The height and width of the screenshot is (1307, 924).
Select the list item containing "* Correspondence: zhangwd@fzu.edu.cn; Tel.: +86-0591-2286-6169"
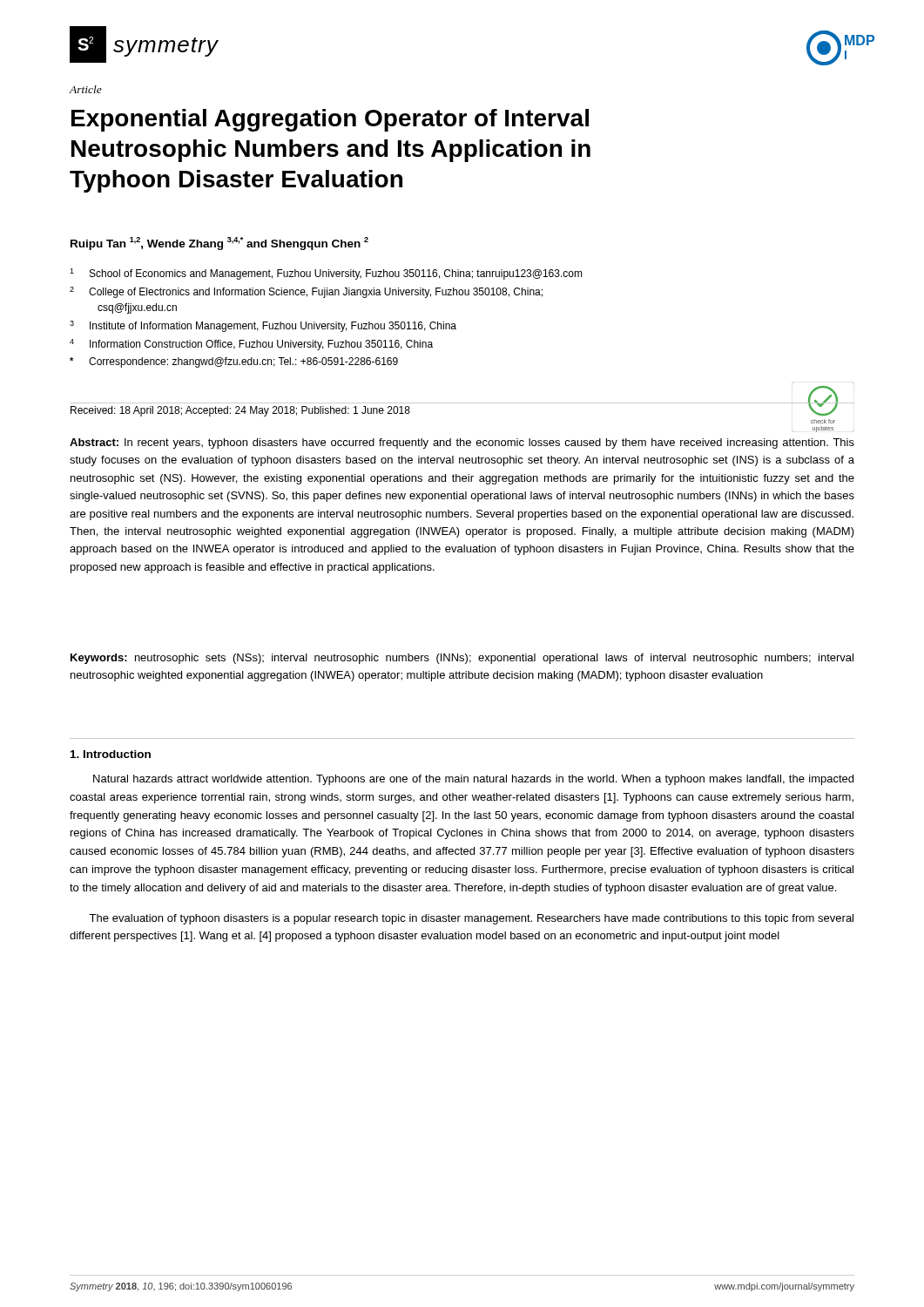coord(234,362)
